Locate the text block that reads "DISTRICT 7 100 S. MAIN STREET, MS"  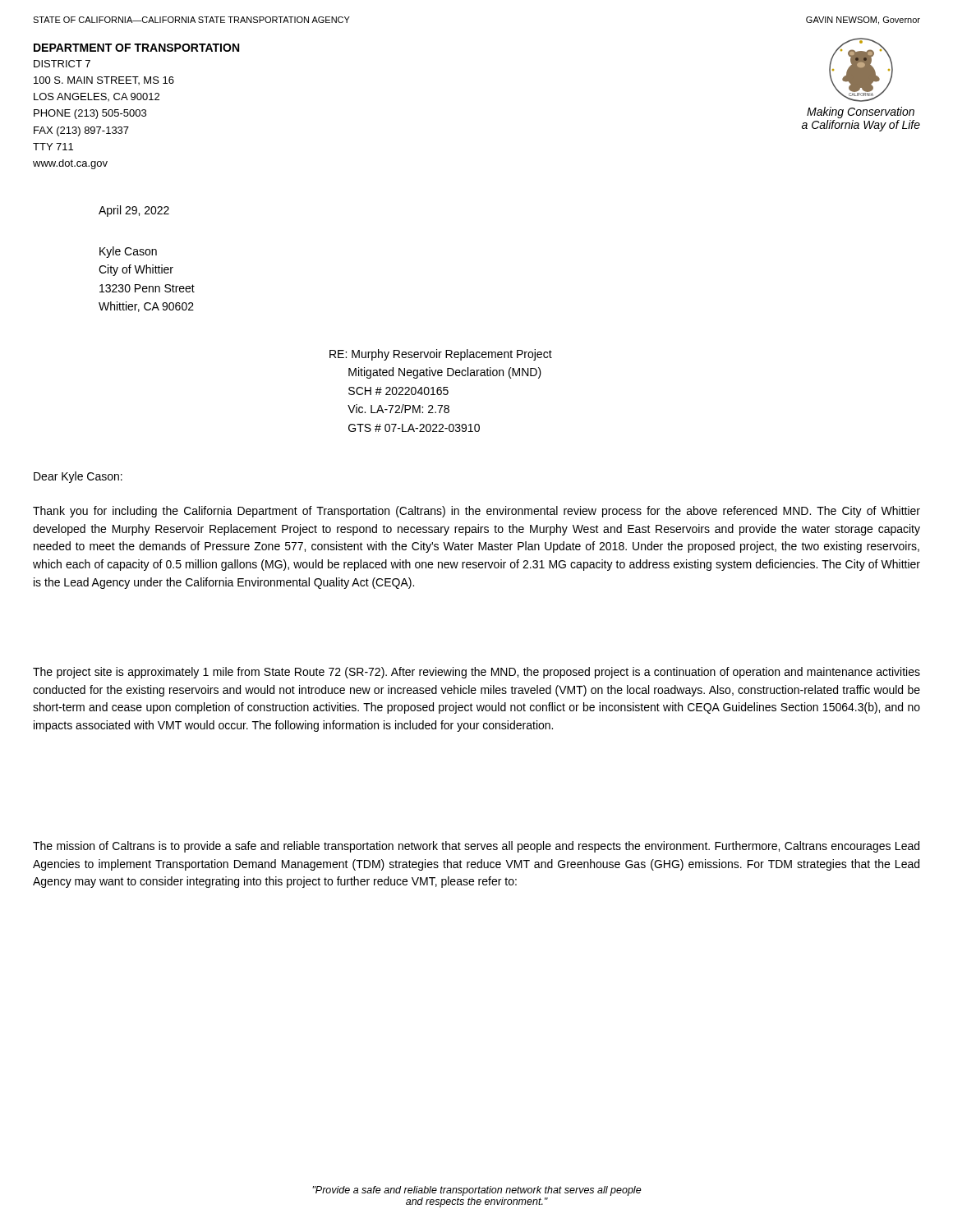103,113
